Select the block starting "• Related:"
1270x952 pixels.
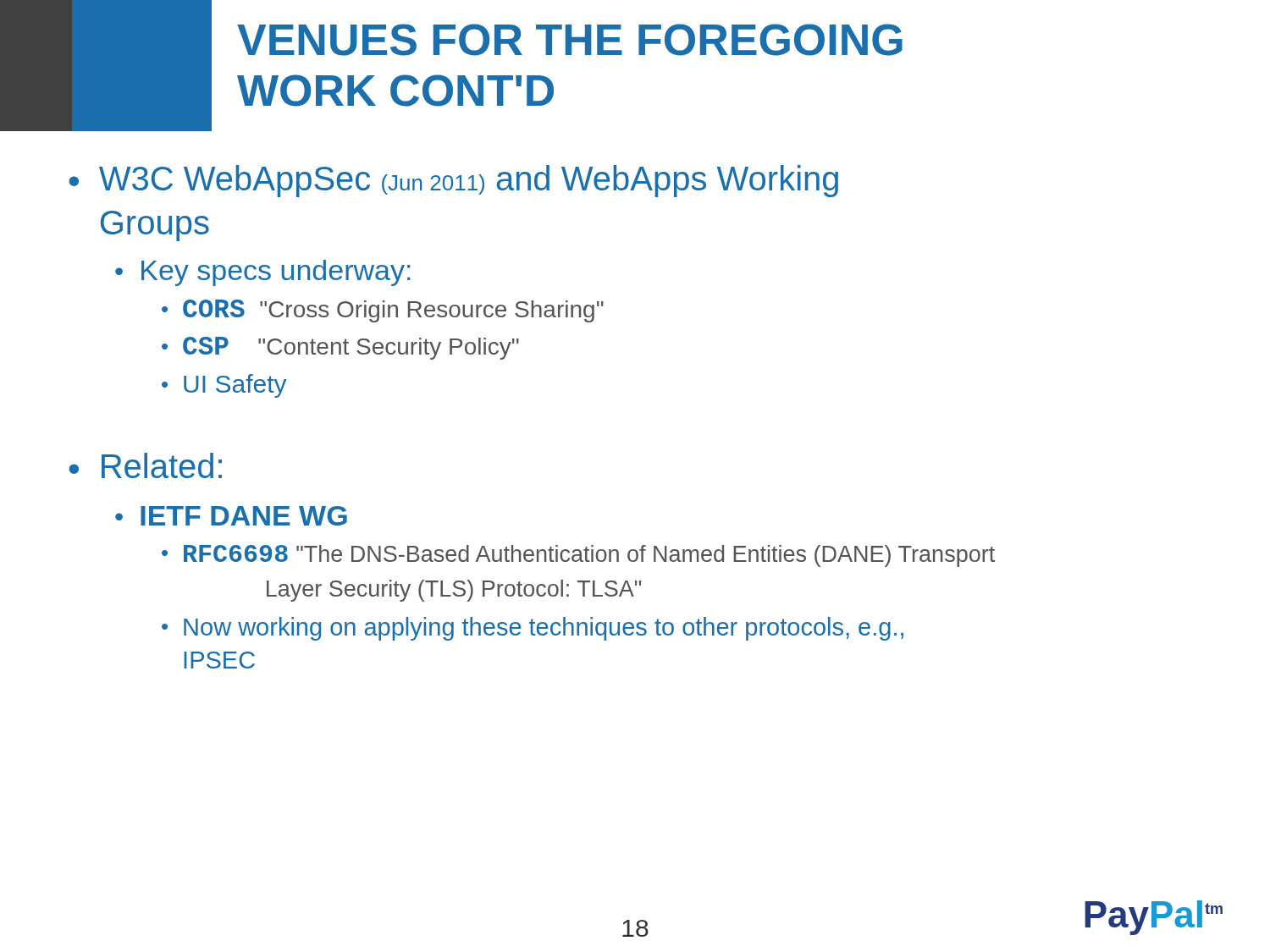click(146, 466)
